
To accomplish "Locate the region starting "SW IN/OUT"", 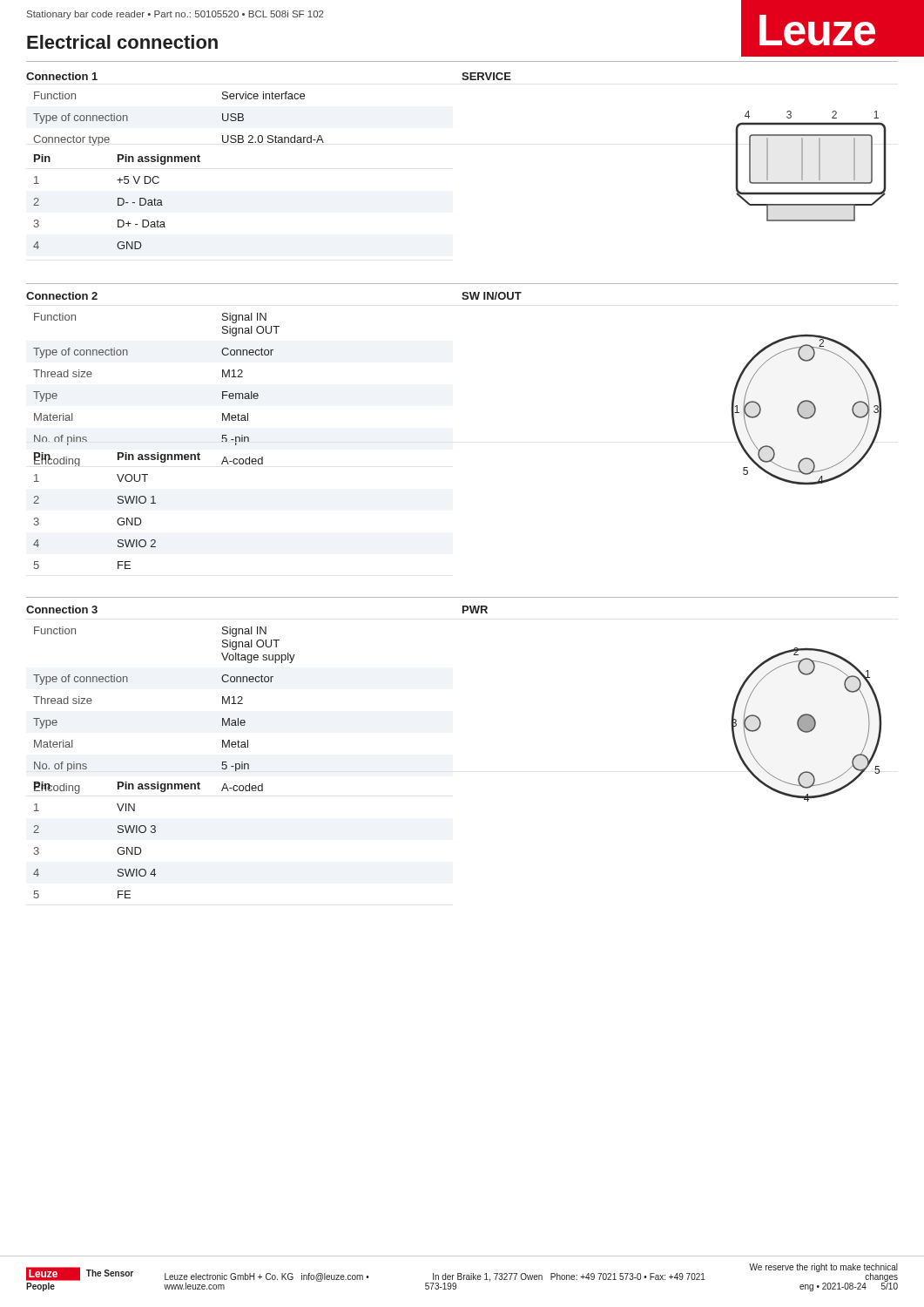I will click(491, 296).
